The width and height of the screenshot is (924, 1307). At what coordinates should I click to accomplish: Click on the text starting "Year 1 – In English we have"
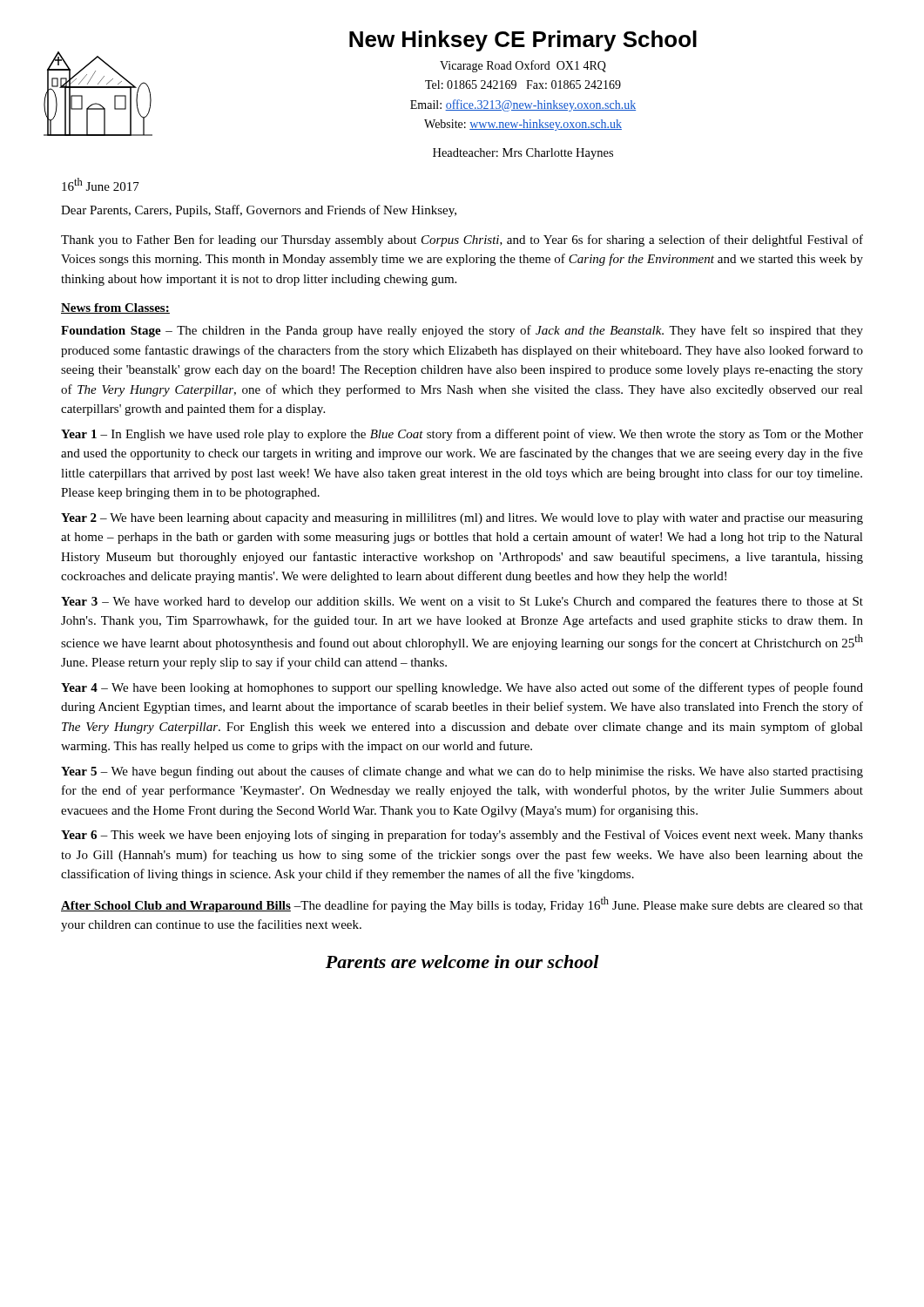(x=462, y=463)
